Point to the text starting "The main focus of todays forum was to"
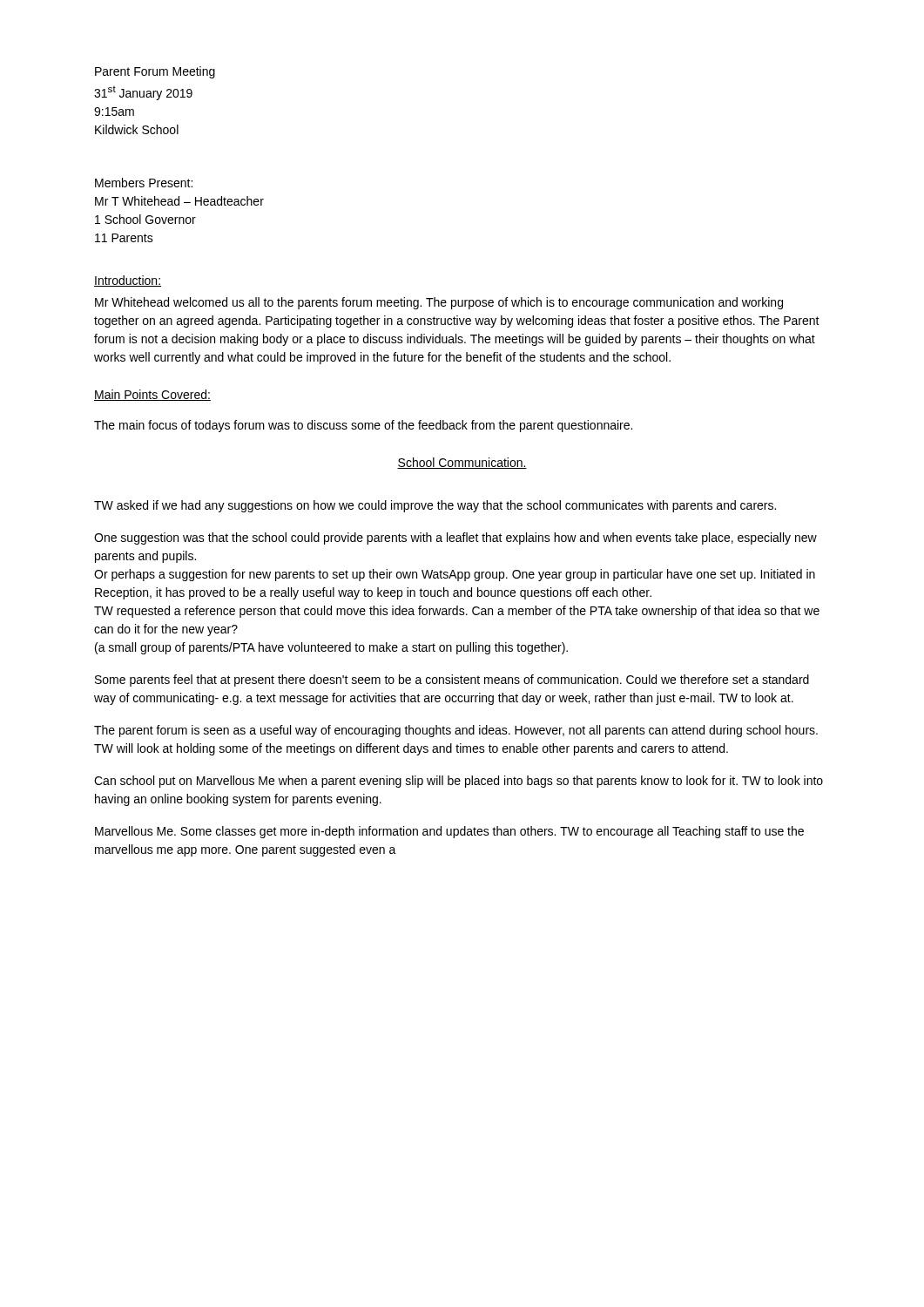The width and height of the screenshot is (924, 1307). (364, 425)
